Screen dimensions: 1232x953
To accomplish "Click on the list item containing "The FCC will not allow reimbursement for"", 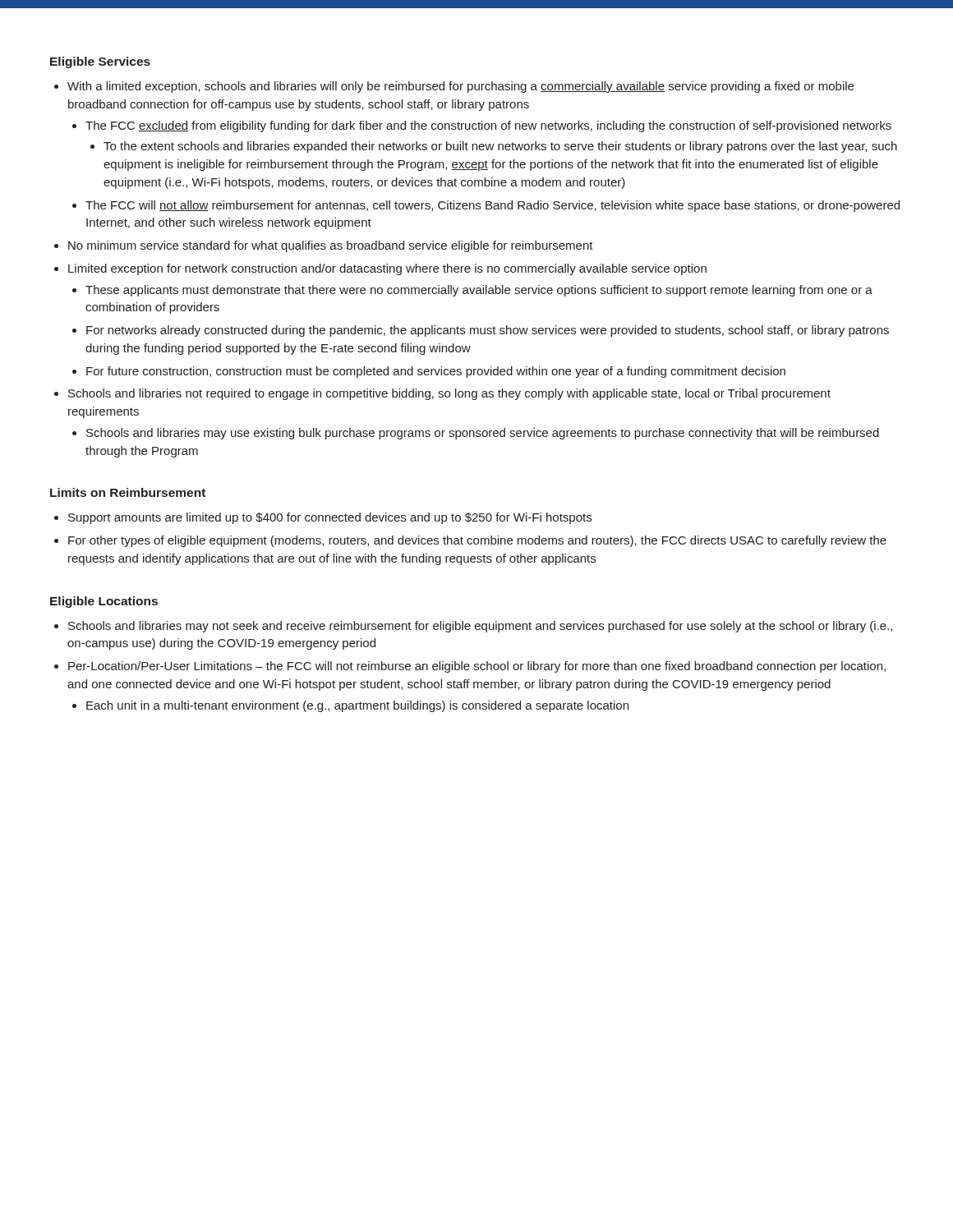I will pos(493,213).
